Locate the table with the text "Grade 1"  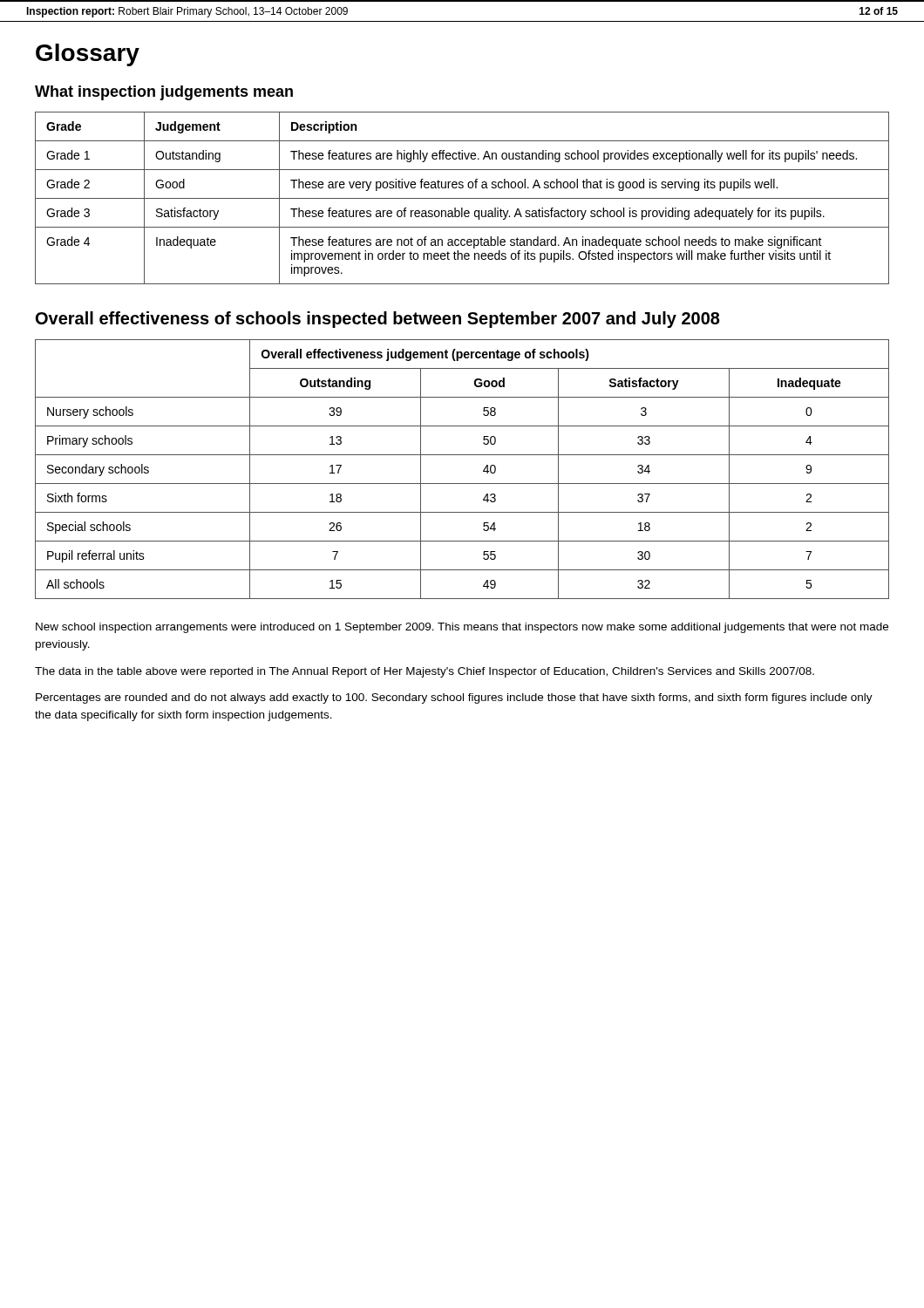(462, 198)
